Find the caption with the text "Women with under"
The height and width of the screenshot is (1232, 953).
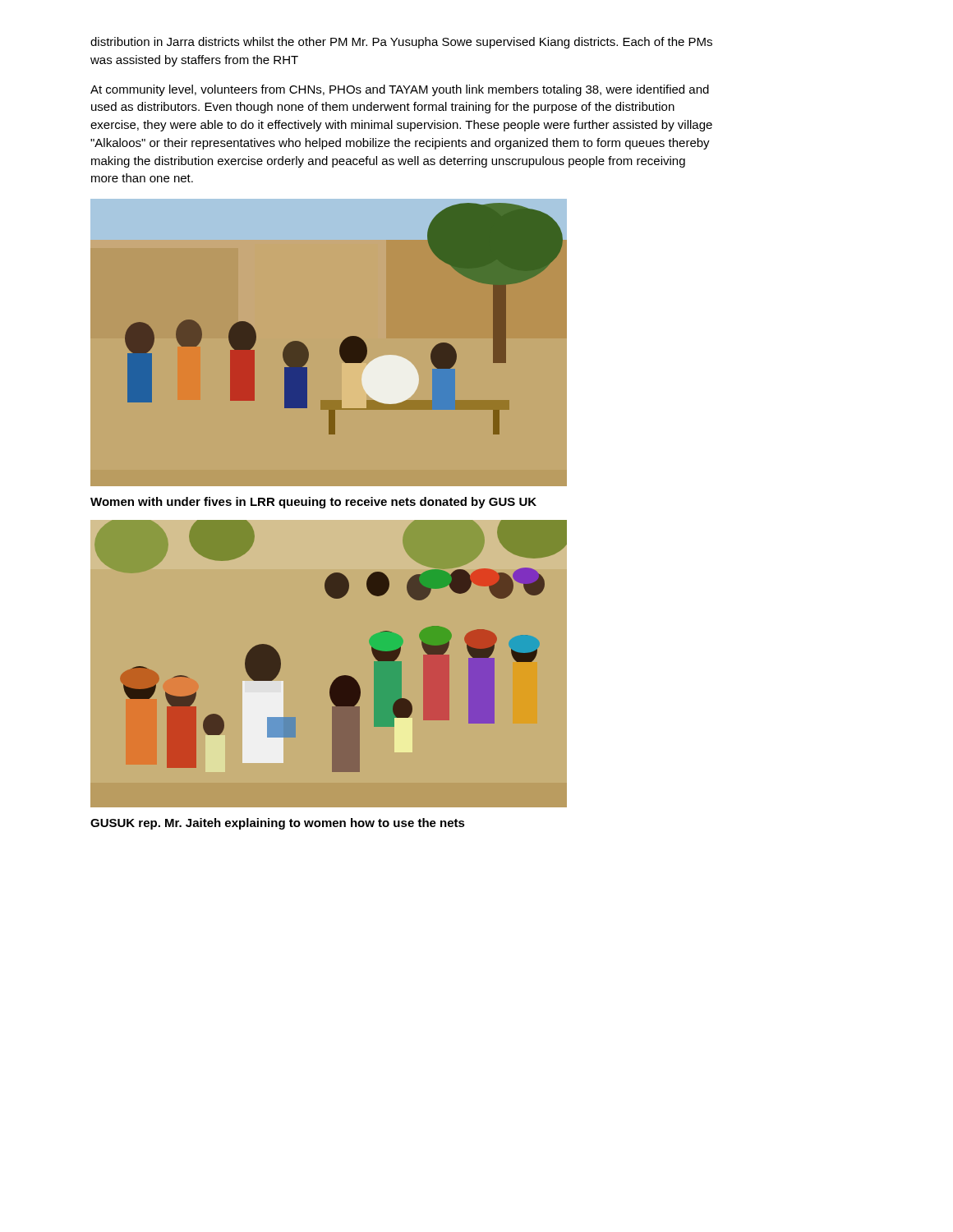(x=313, y=501)
